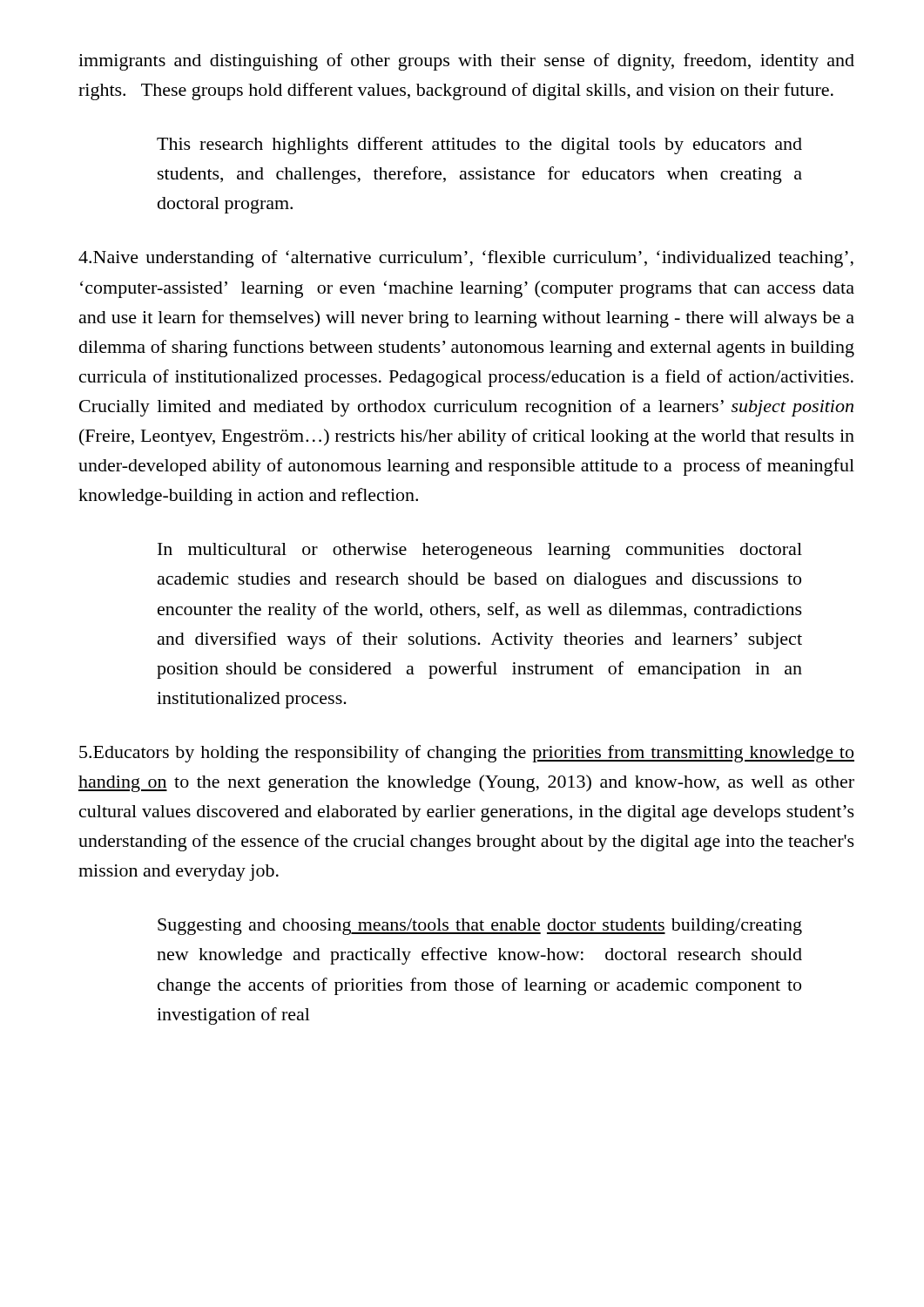Click the passage that begins "Suggesting and choosing means/tools"

coord(479,969)
